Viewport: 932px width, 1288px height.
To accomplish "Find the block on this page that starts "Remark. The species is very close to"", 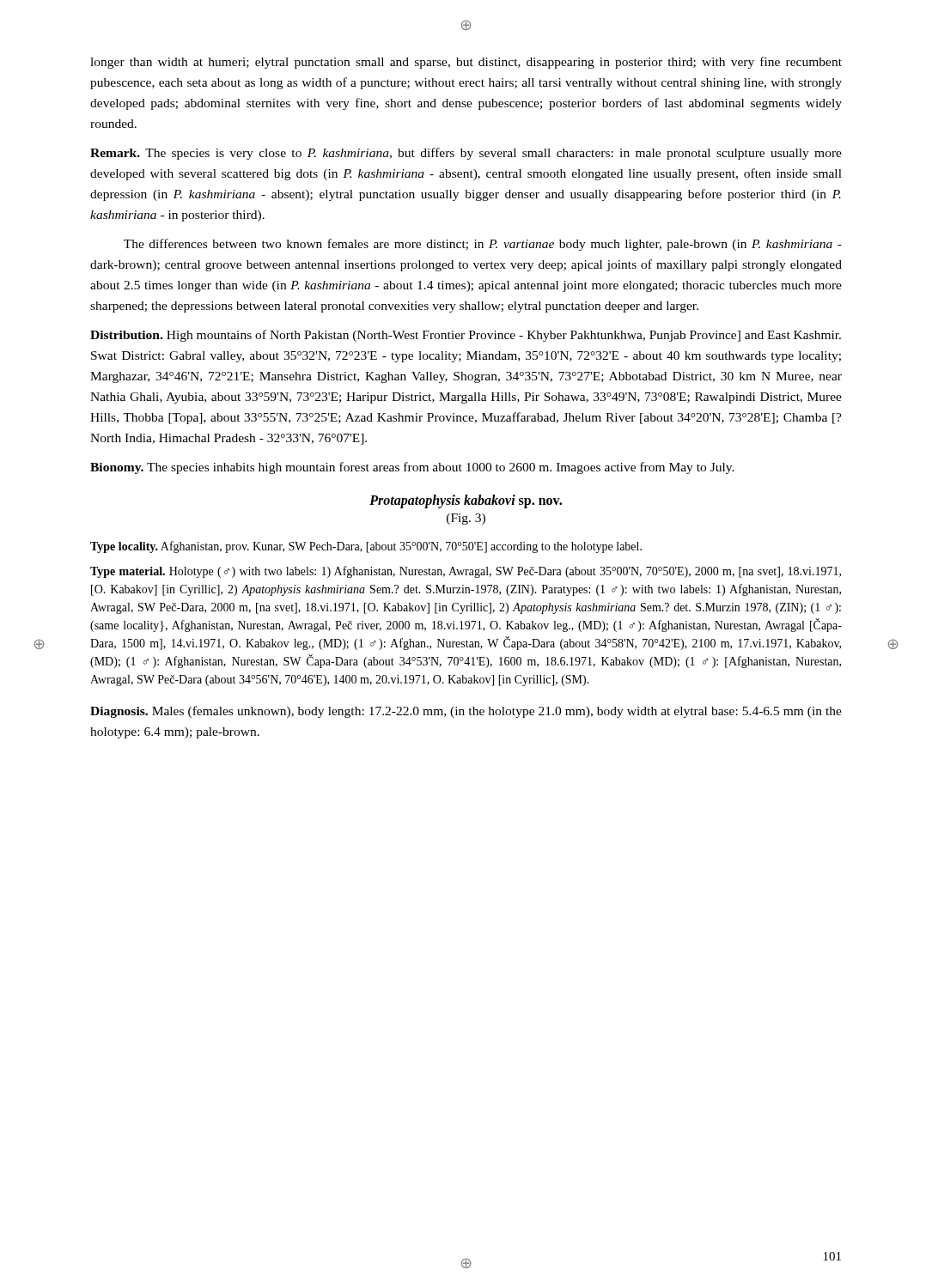I will click(466, 184).
